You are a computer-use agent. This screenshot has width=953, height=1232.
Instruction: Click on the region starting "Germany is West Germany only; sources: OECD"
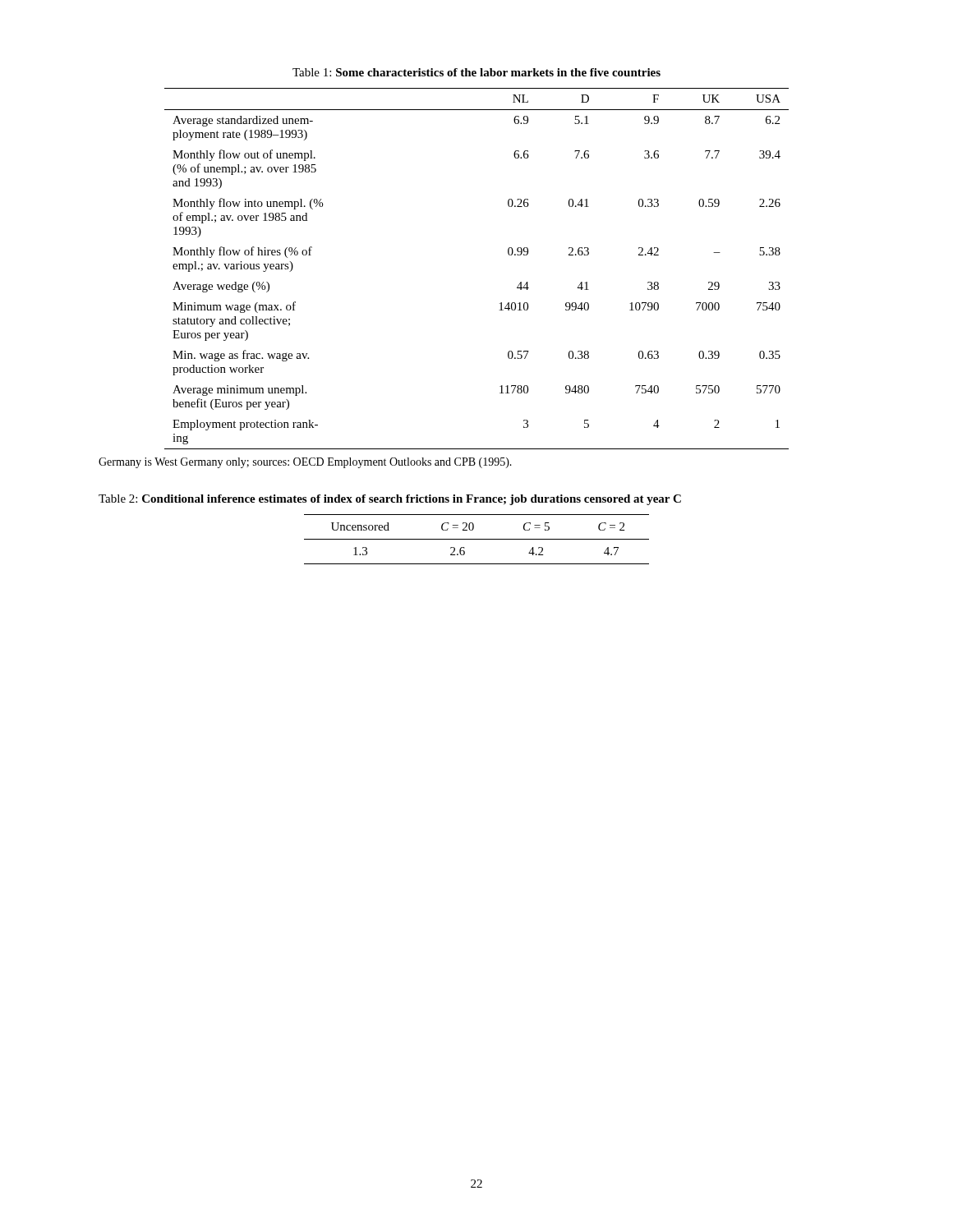(x=305, y=462)
